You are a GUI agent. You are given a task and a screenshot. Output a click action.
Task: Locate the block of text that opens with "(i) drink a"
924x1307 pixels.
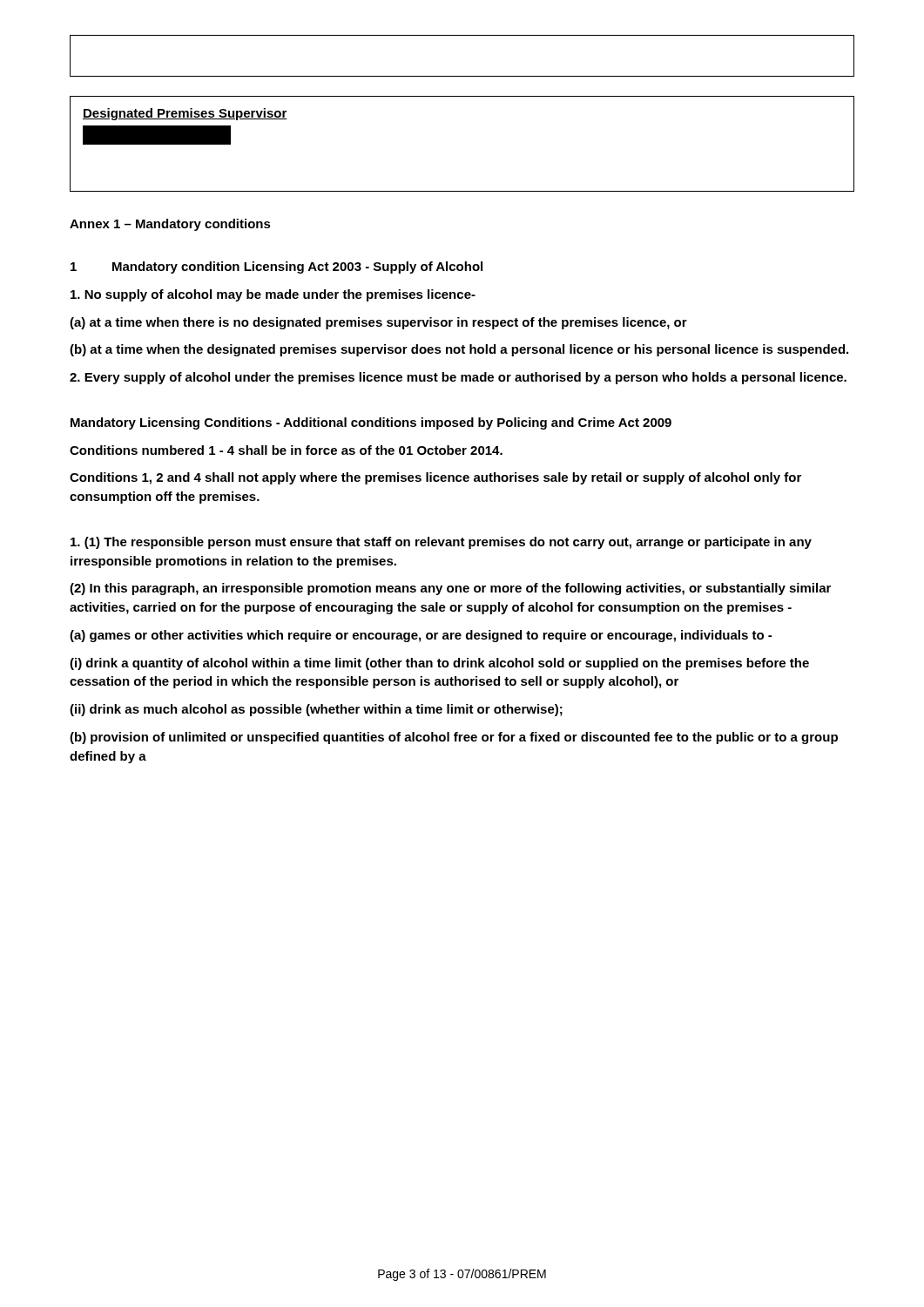coord(439,672)
